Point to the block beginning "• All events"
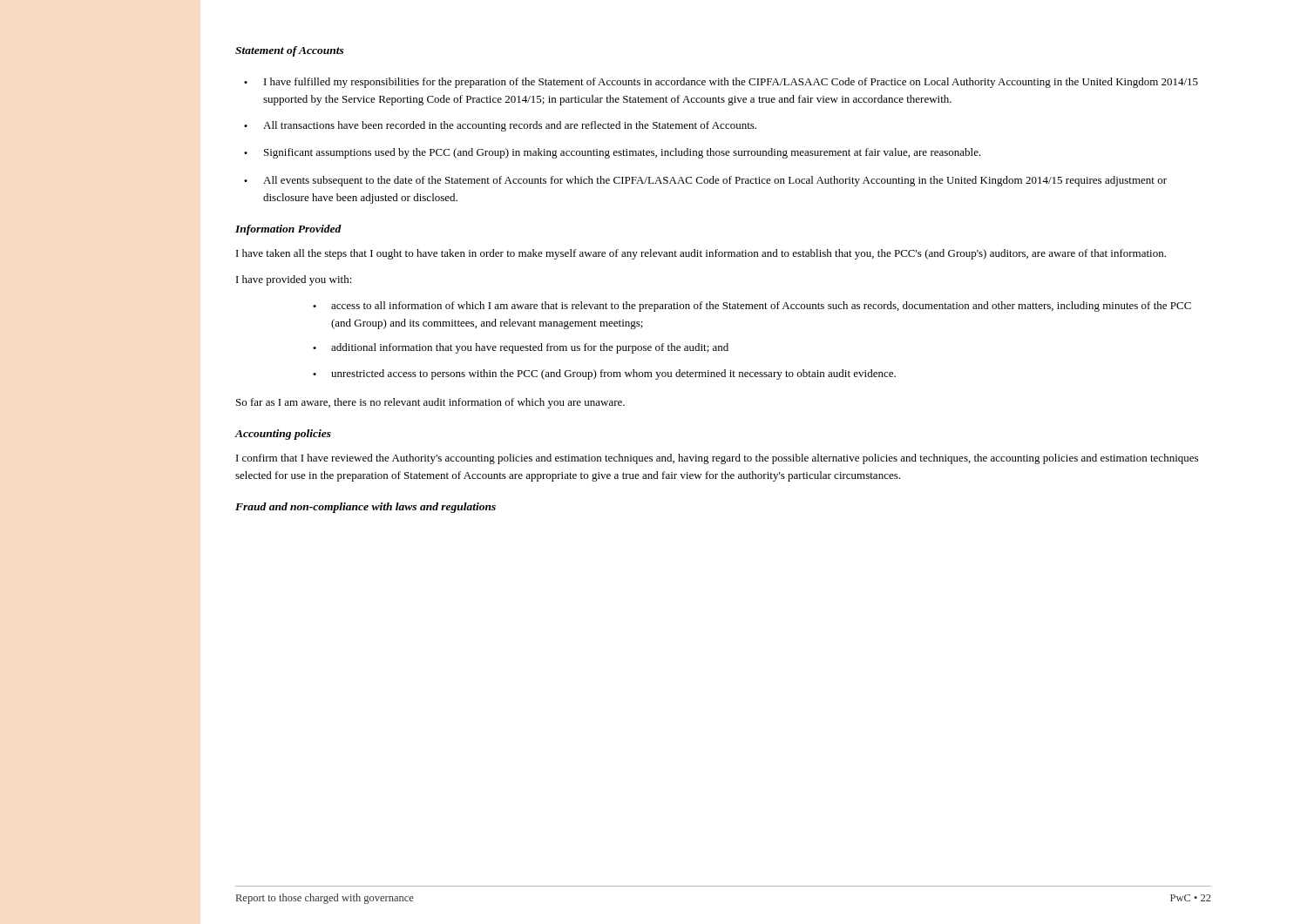 [x=723, y=189]
